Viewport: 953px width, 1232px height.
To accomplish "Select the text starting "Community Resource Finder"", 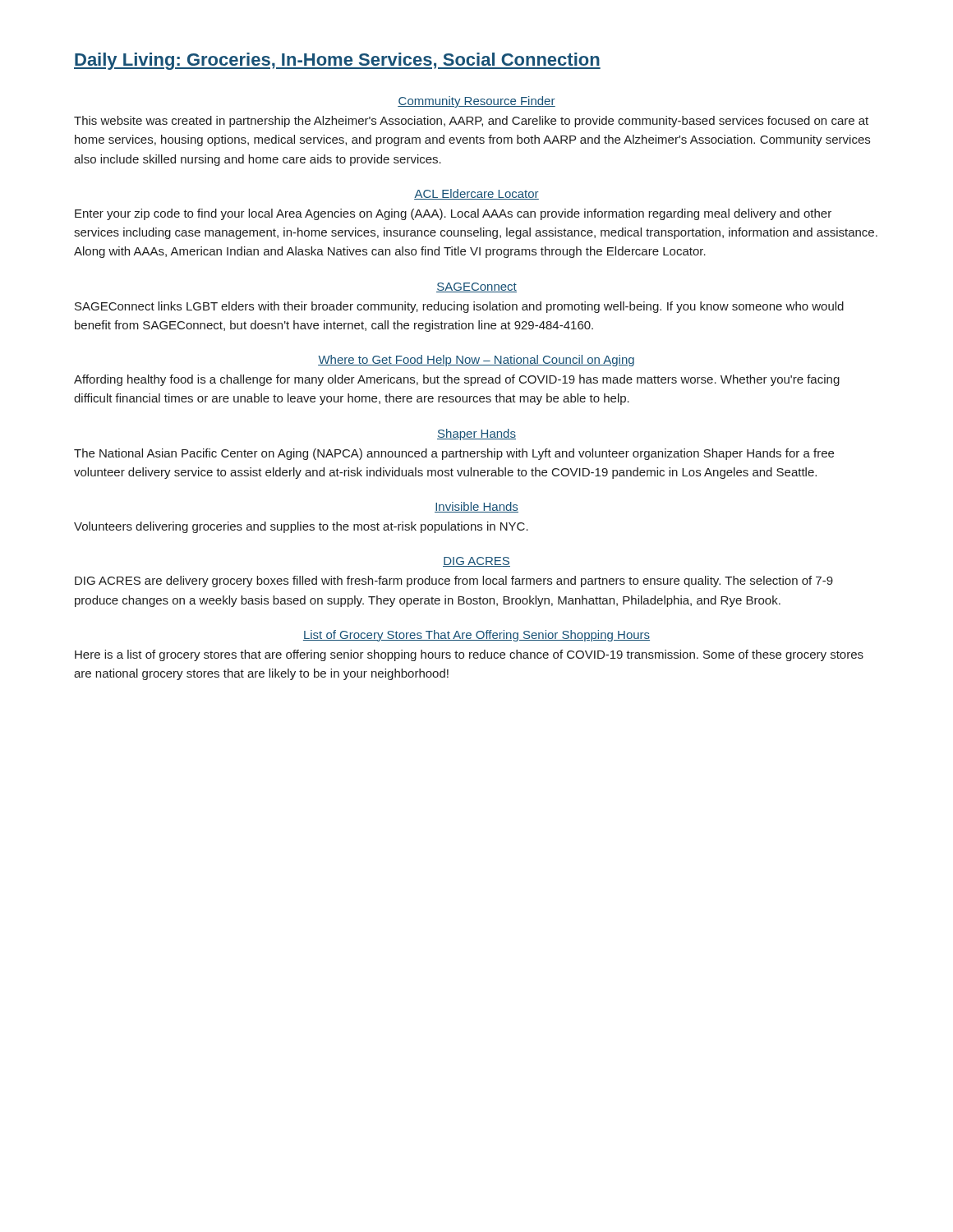I will 476,101.
